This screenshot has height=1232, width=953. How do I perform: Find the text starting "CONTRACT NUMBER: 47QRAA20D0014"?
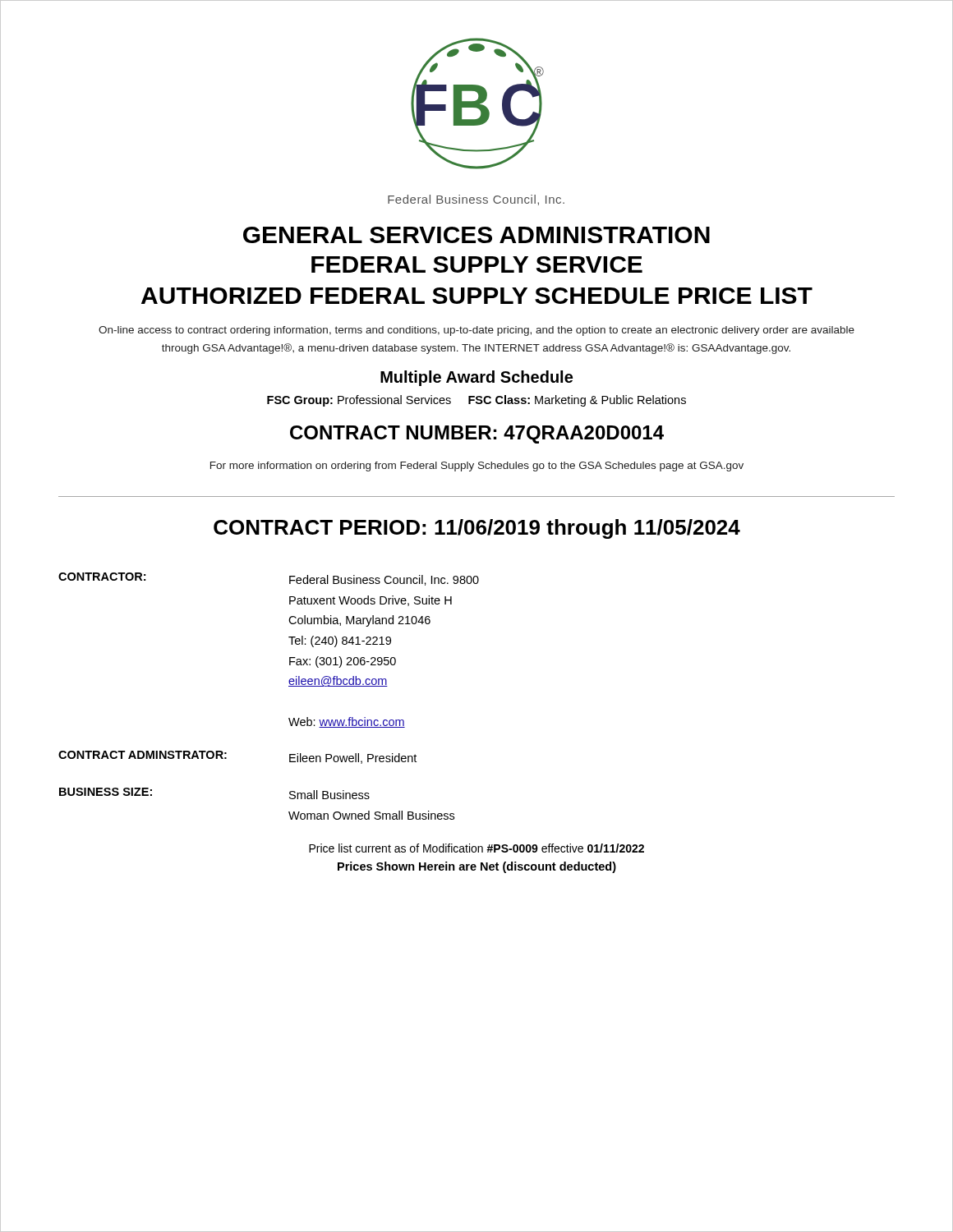coord(476,433)
